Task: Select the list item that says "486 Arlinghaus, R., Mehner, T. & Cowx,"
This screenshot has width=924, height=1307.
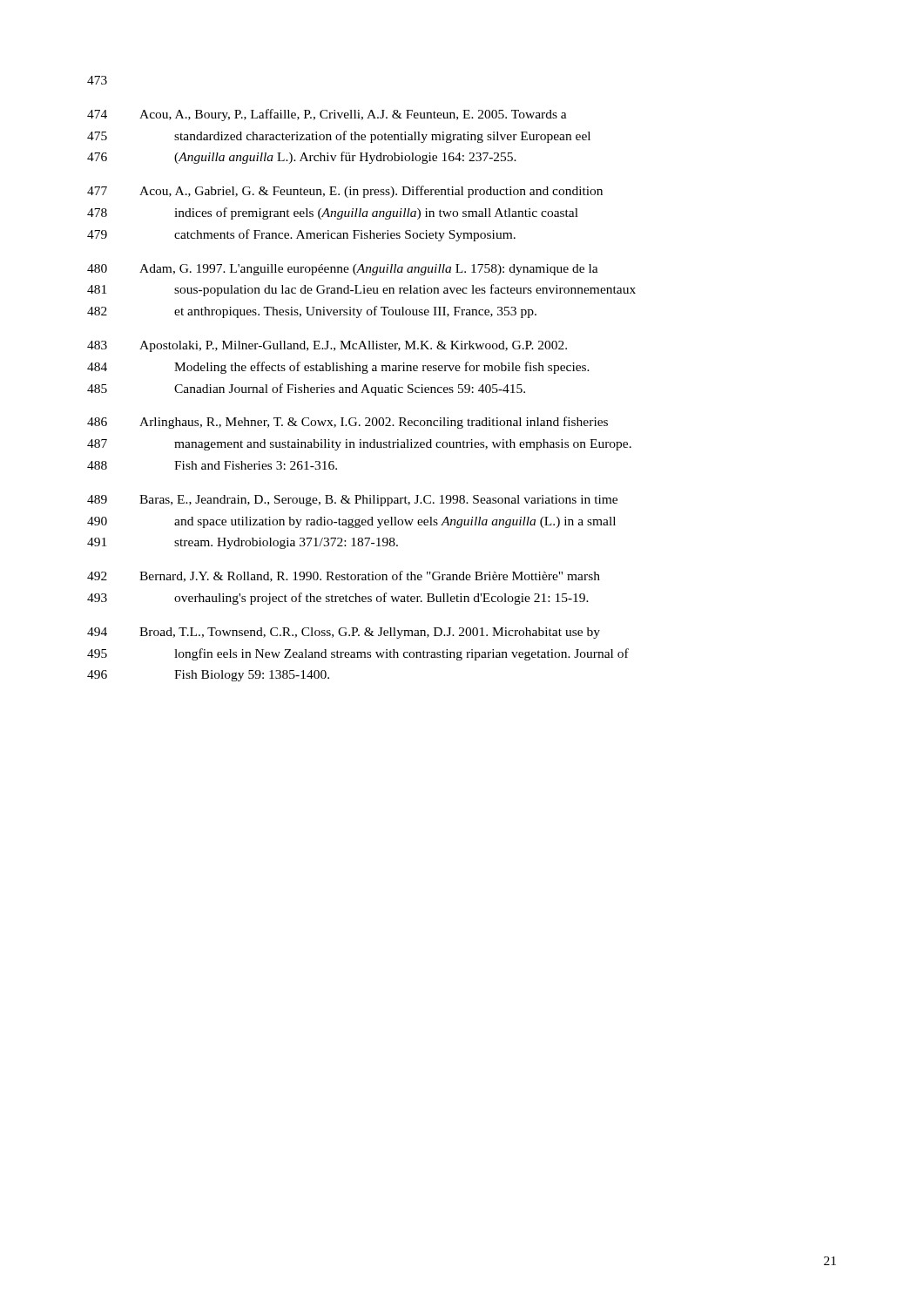Action: pyautogui.click(x=462, y=422)
